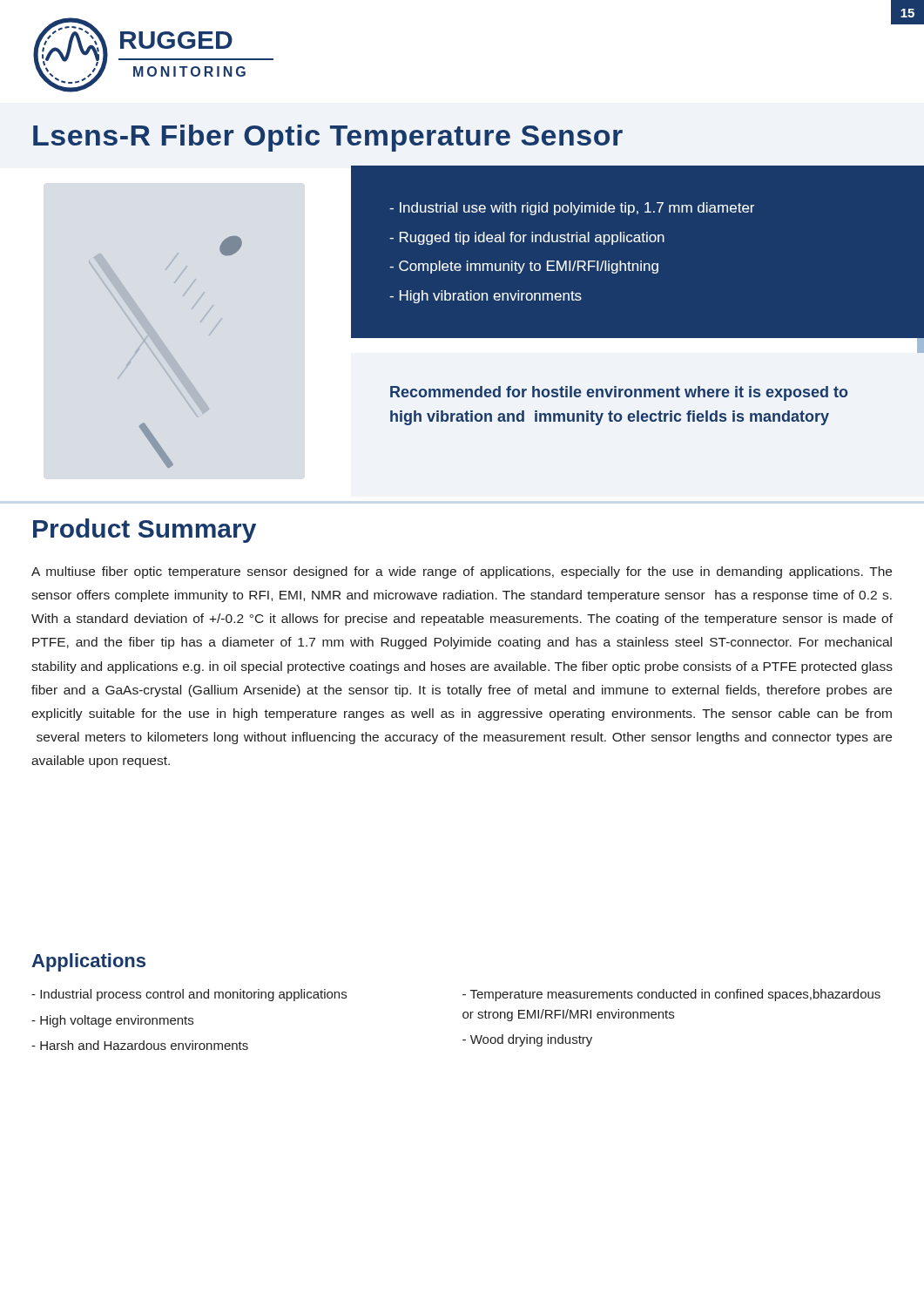Locate the logo

point(153,55)
